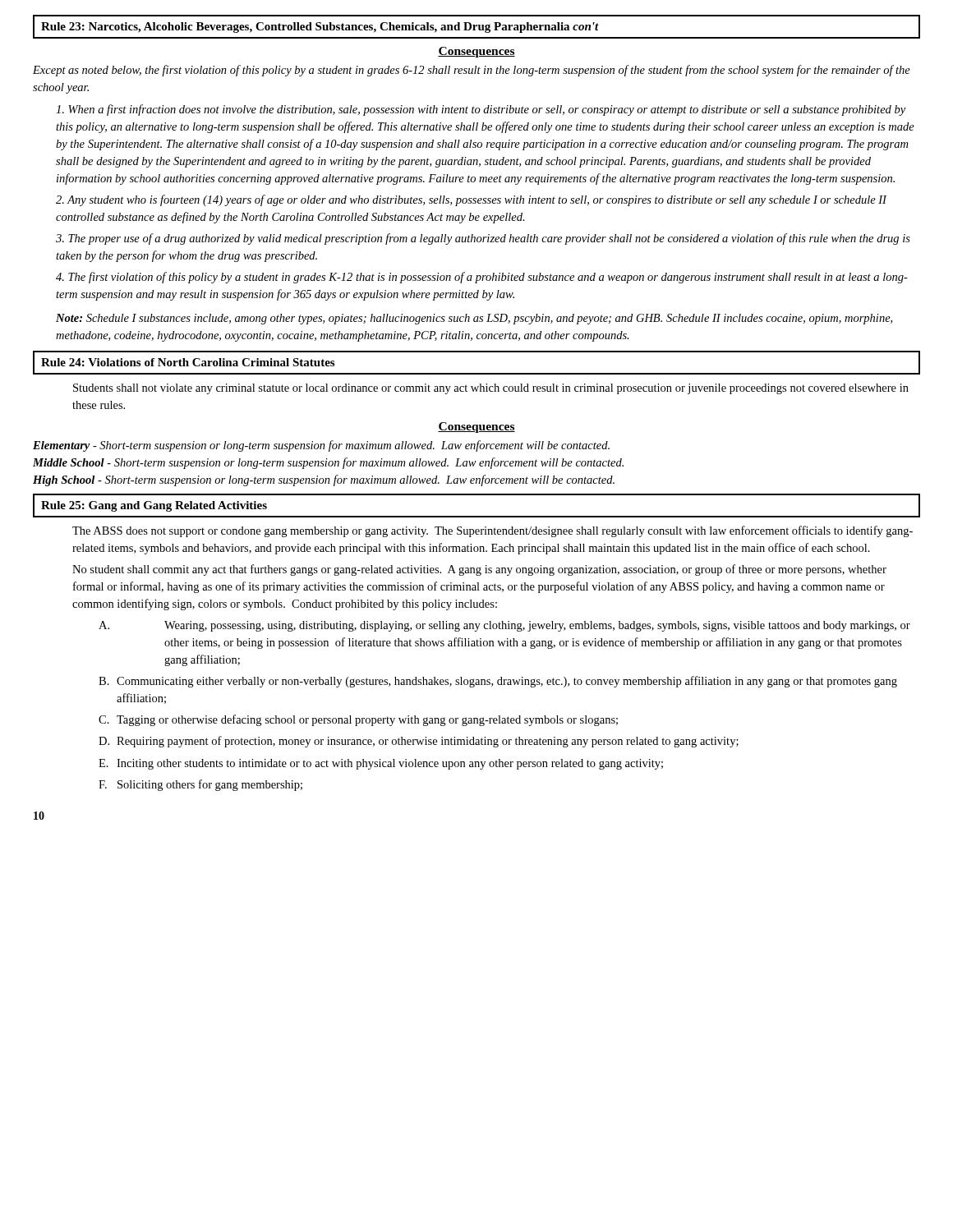Viewport: 953px width, 1232px height.
Task: Click the passage that begins "Note: Schedule I substances include, among"
Action: pos(475,327)
